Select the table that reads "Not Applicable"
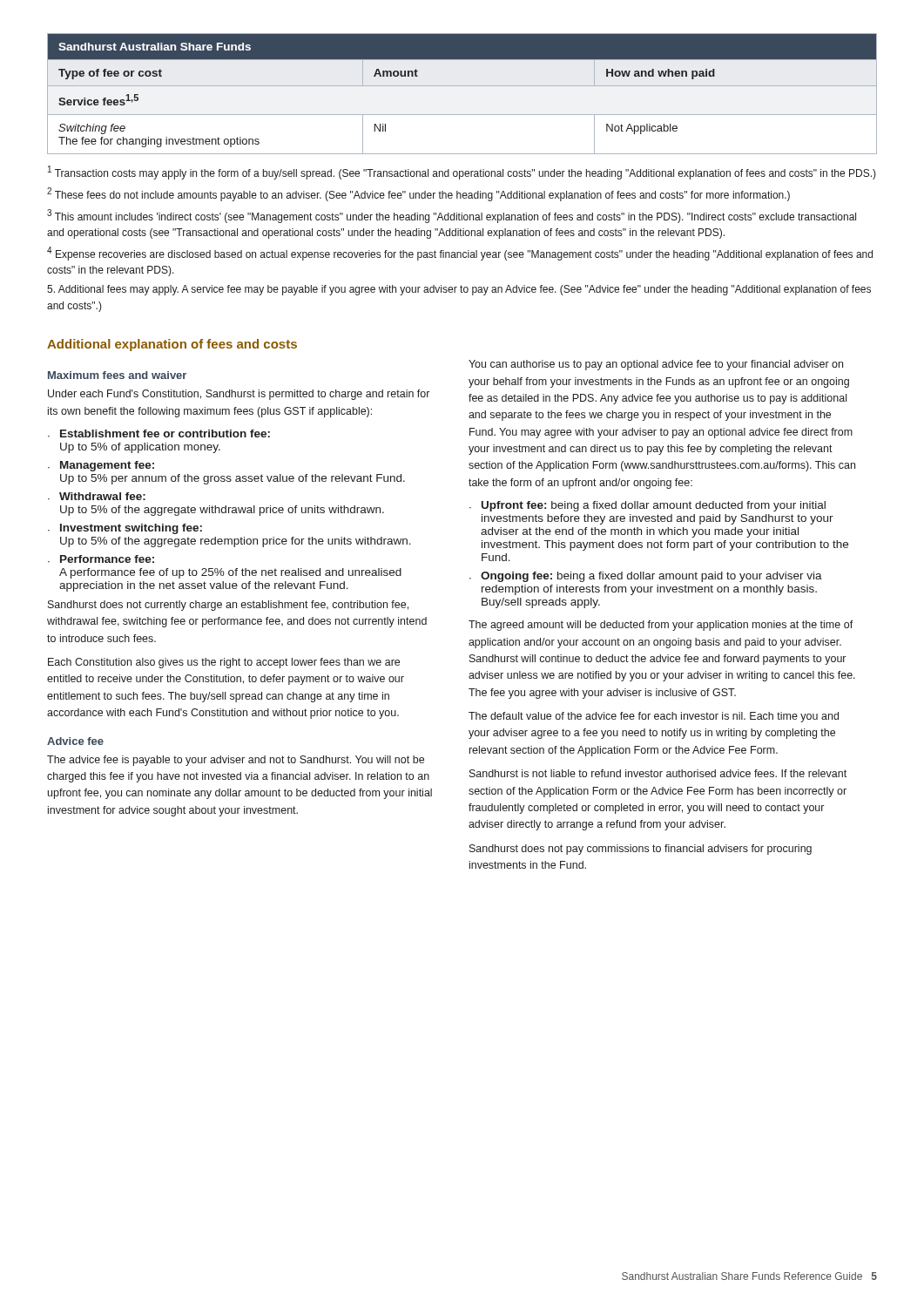The image size is (924, 1307). click(462, 94)
